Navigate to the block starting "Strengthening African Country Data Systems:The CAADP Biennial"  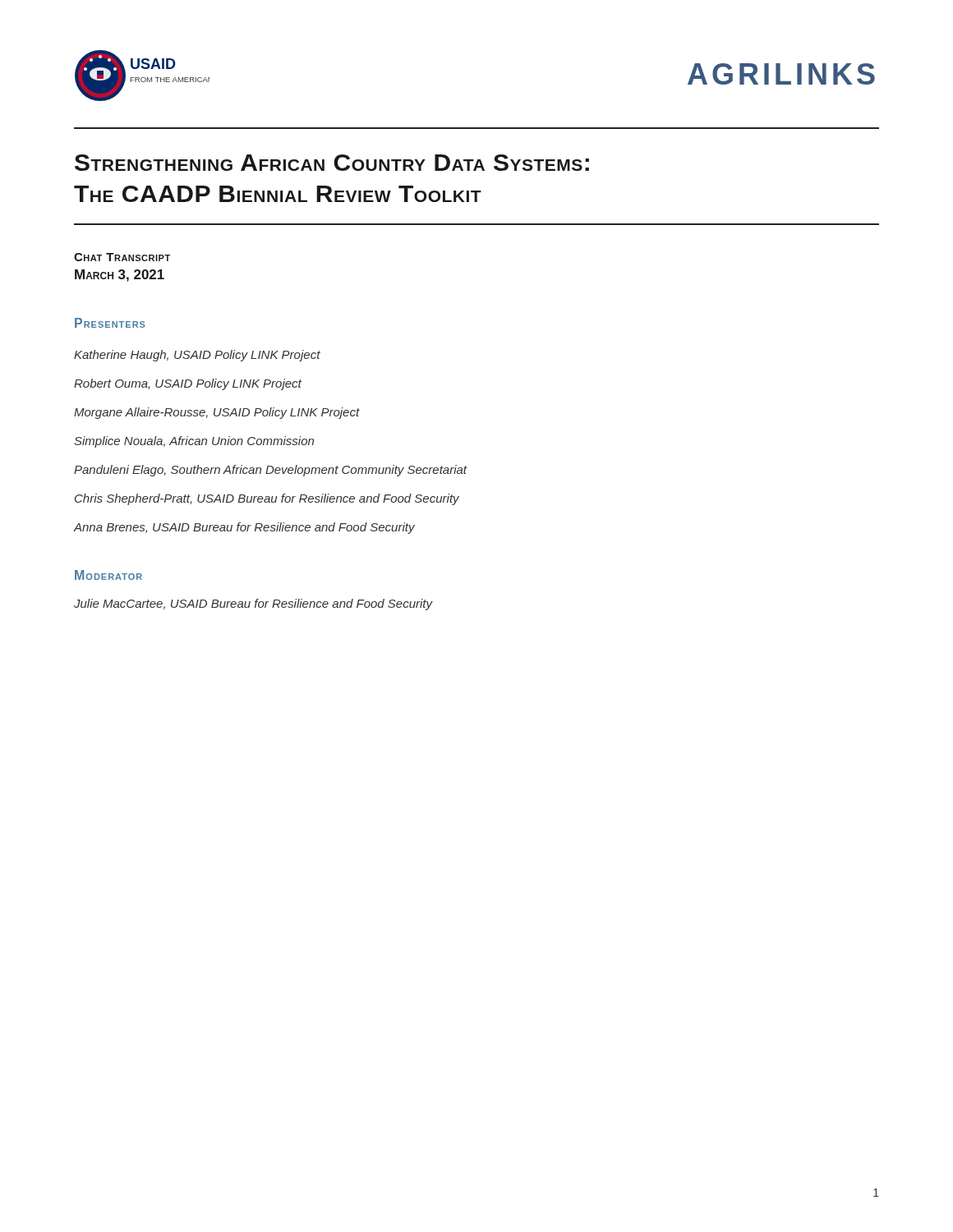[x=476, y=178]
